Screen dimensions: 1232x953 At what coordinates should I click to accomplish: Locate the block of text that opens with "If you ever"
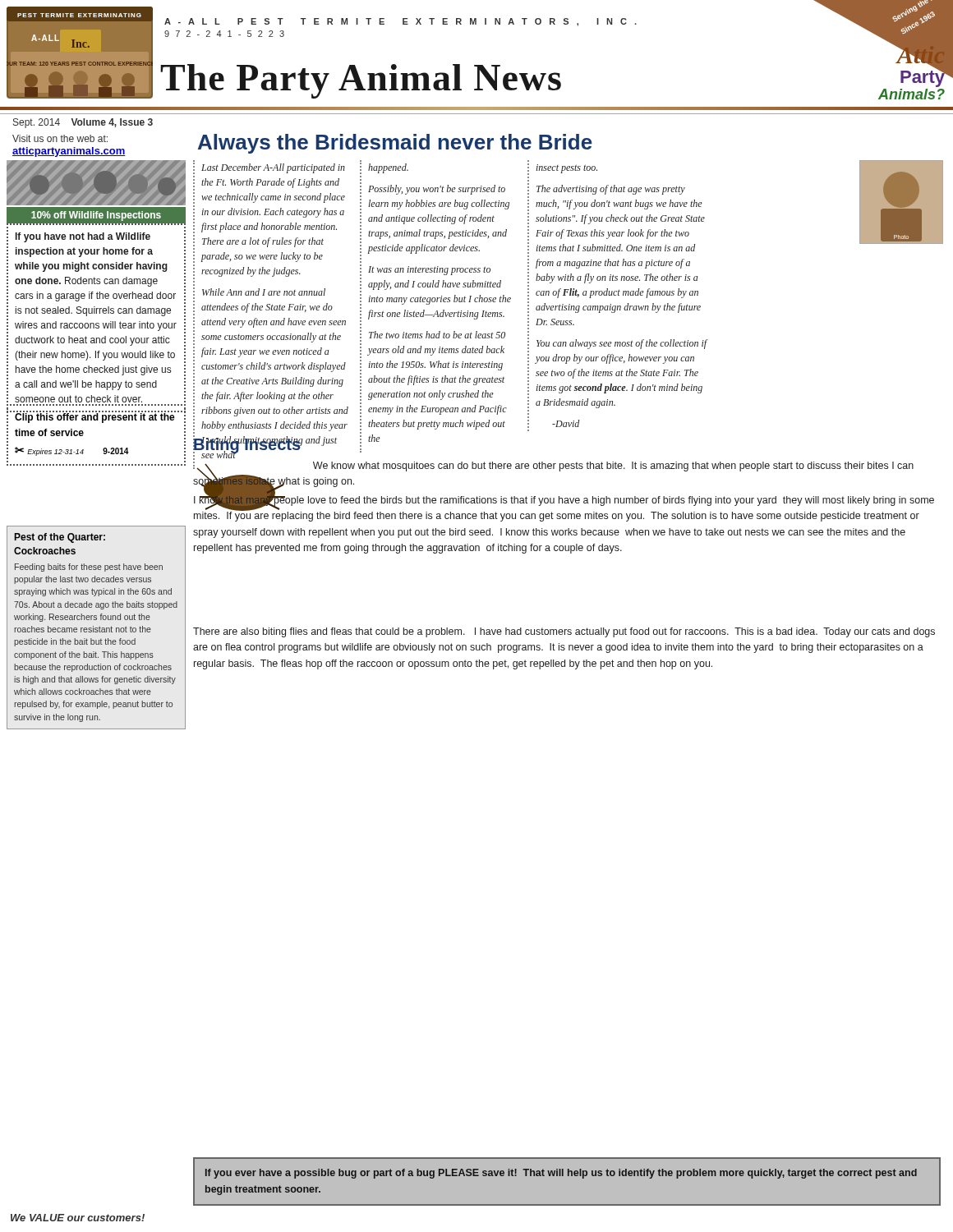coord(561,1181)
